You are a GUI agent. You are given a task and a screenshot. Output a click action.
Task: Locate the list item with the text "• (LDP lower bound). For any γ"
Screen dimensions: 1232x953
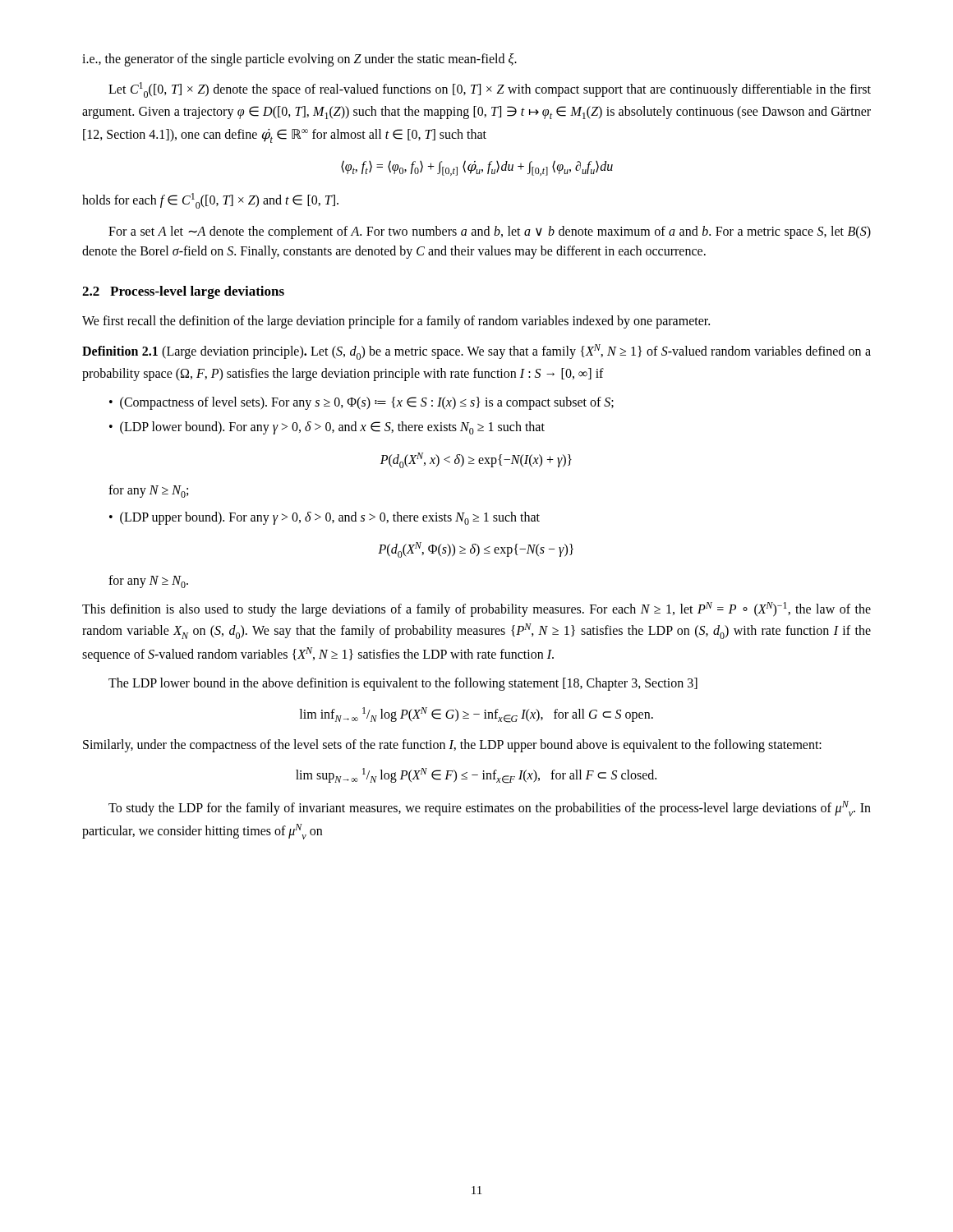click(x=326, y=428)
